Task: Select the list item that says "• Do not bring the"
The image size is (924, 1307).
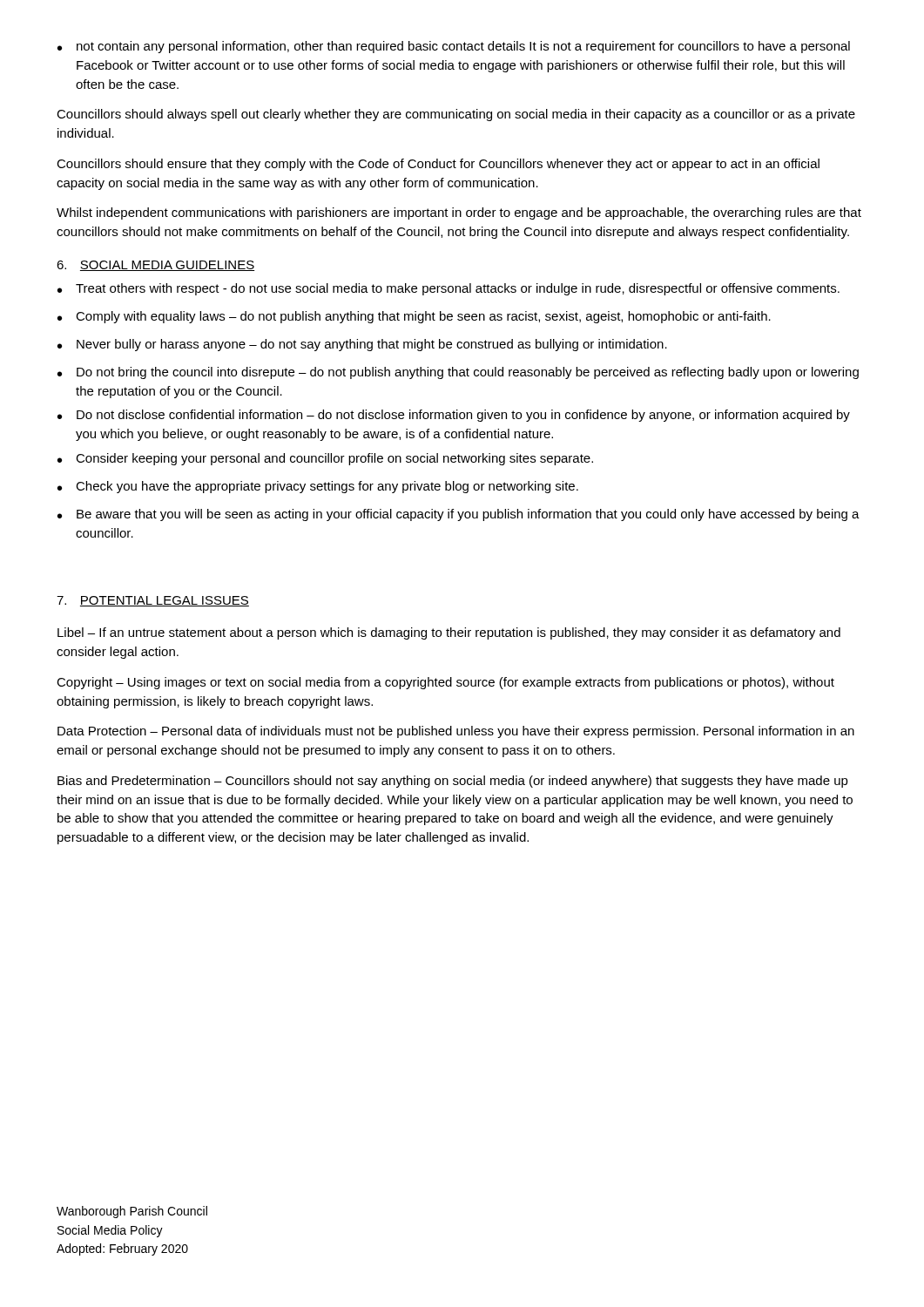Action: point(459,381)
